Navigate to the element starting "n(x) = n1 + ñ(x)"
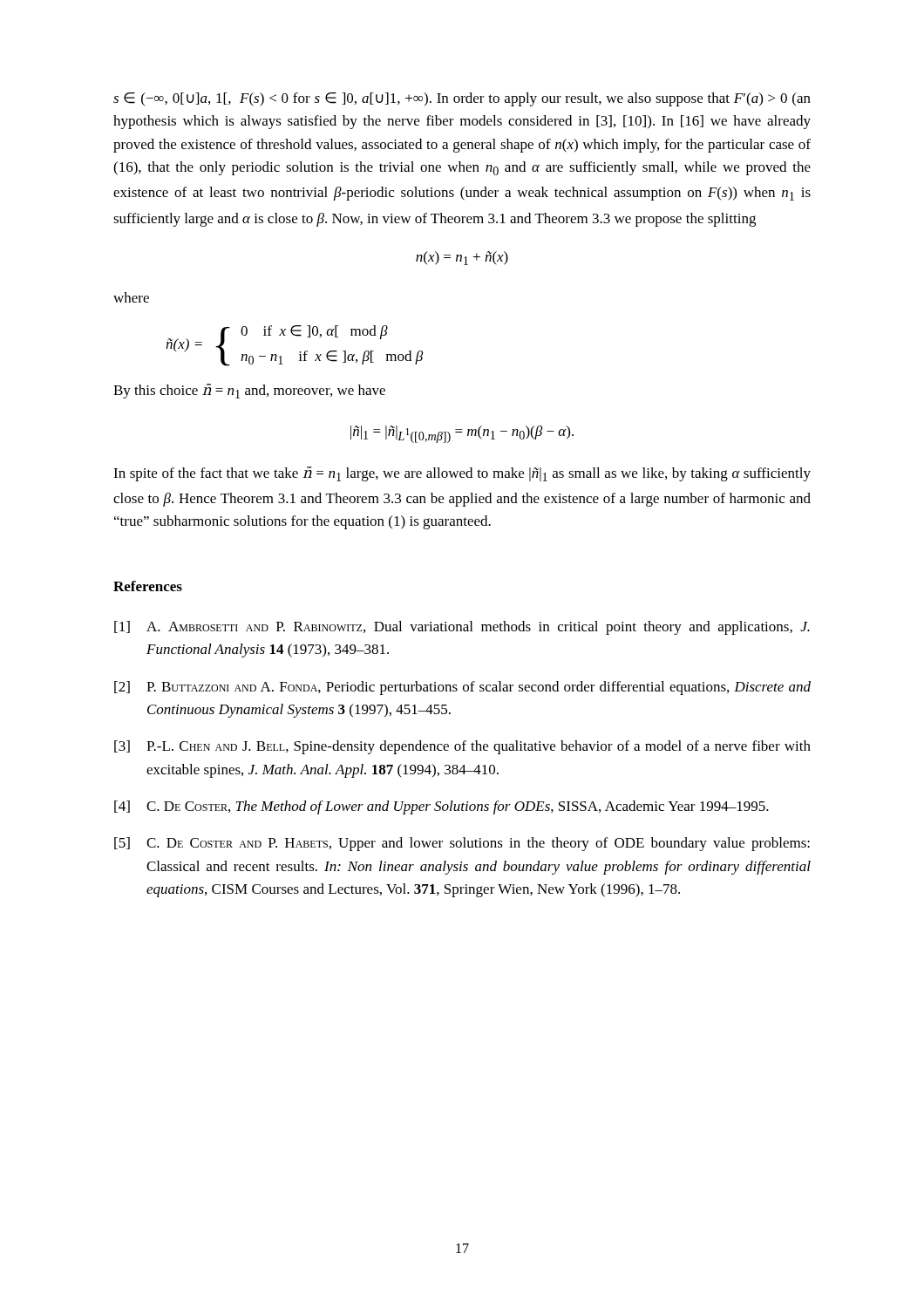The image size is (924, 1308). (462, 258)
